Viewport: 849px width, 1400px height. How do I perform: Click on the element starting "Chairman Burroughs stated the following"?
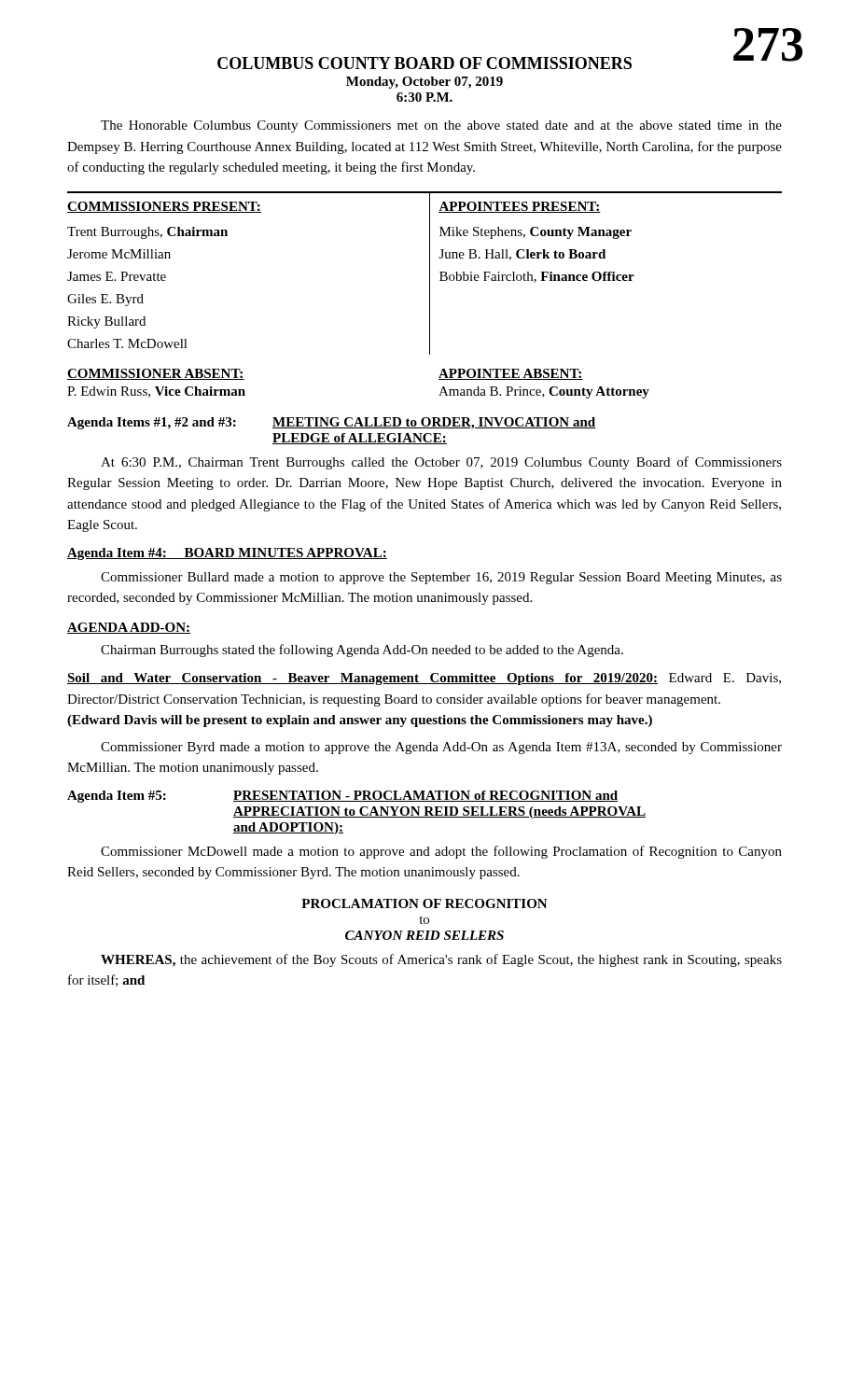(x=362, y=649)
